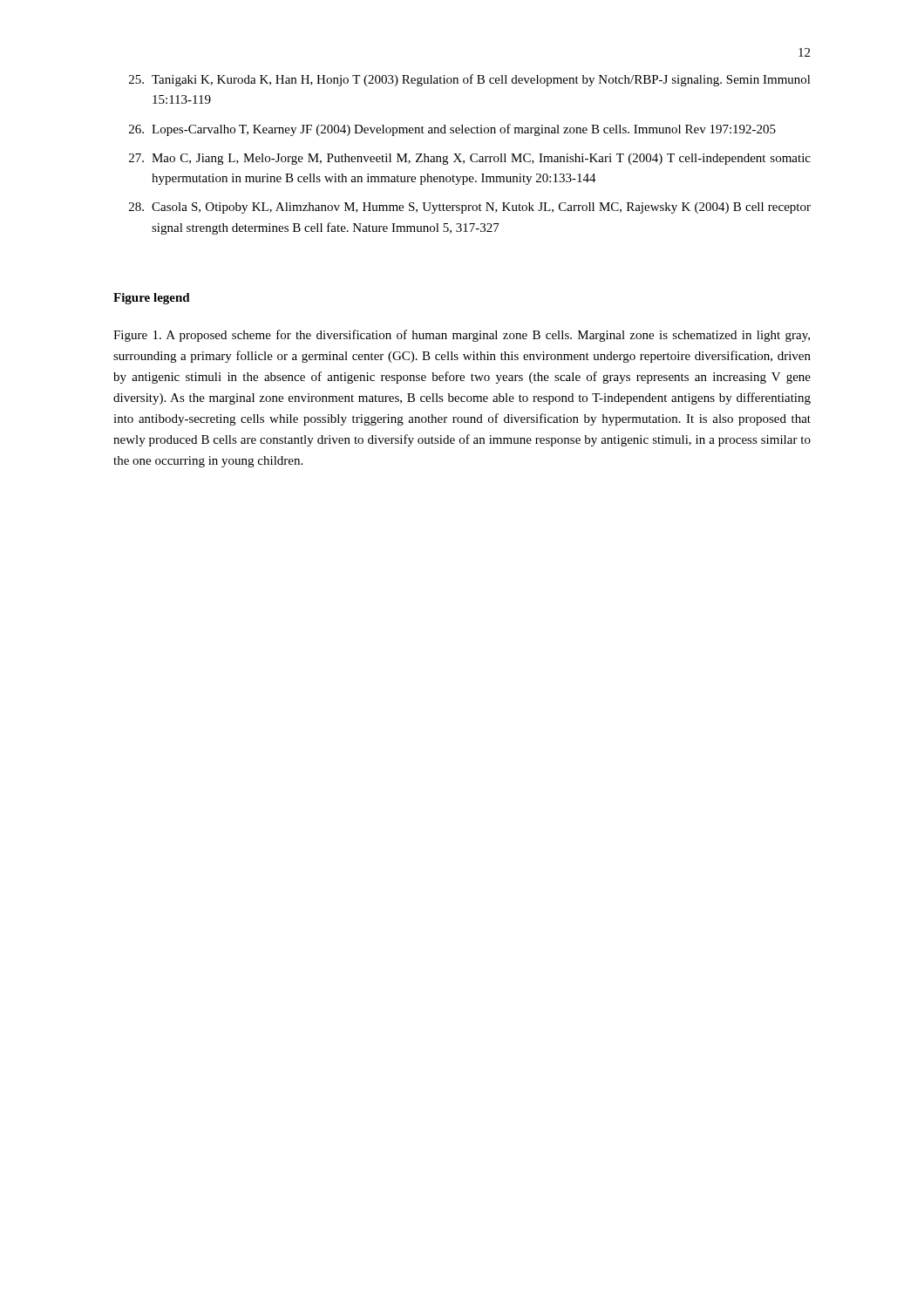Find the section header that says "Figure legend"
Screen dimensions: 1308x924
(151, 297)
